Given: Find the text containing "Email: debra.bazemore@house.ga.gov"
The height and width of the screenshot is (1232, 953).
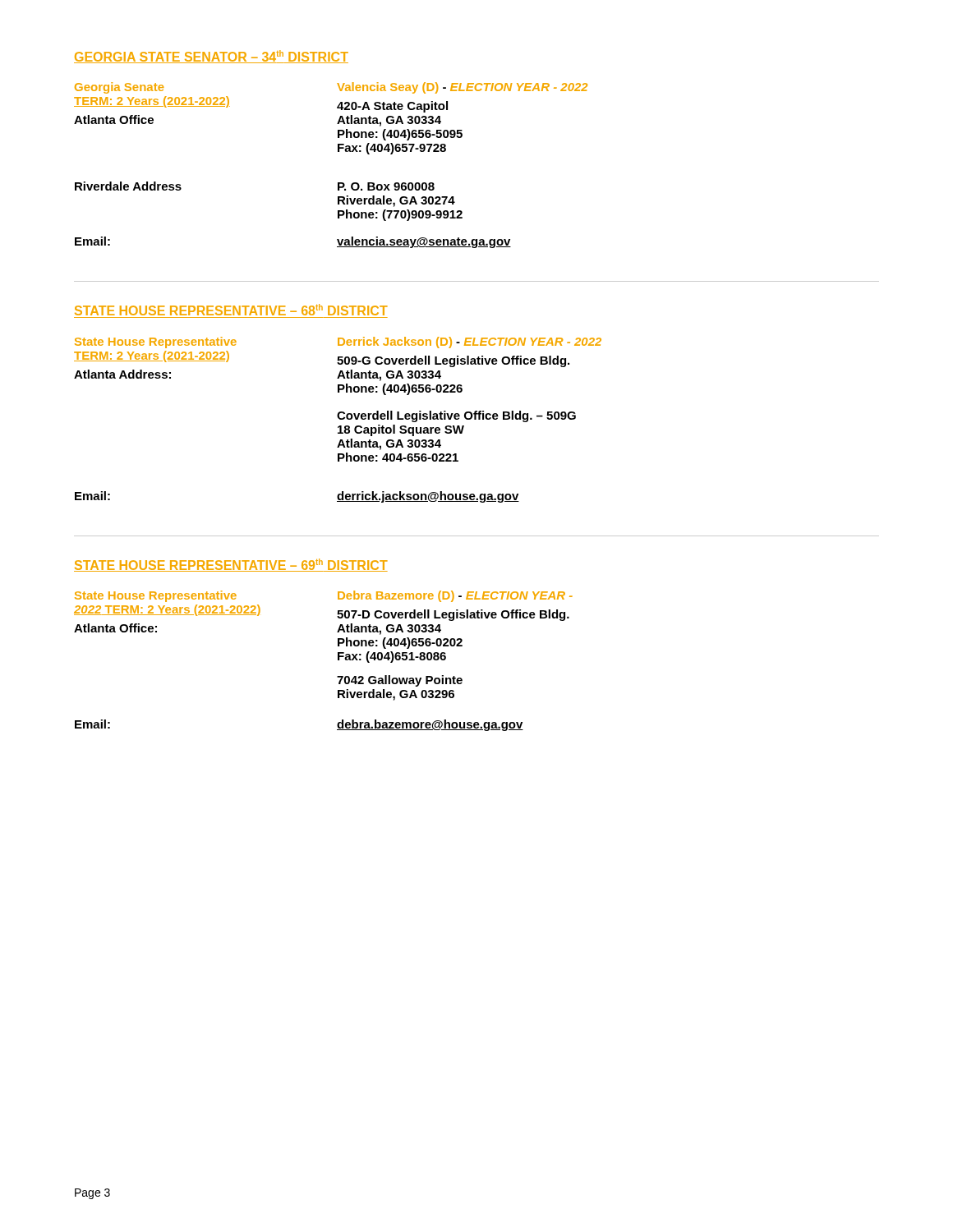Looking at the screenshot, I should click(476, 724).
